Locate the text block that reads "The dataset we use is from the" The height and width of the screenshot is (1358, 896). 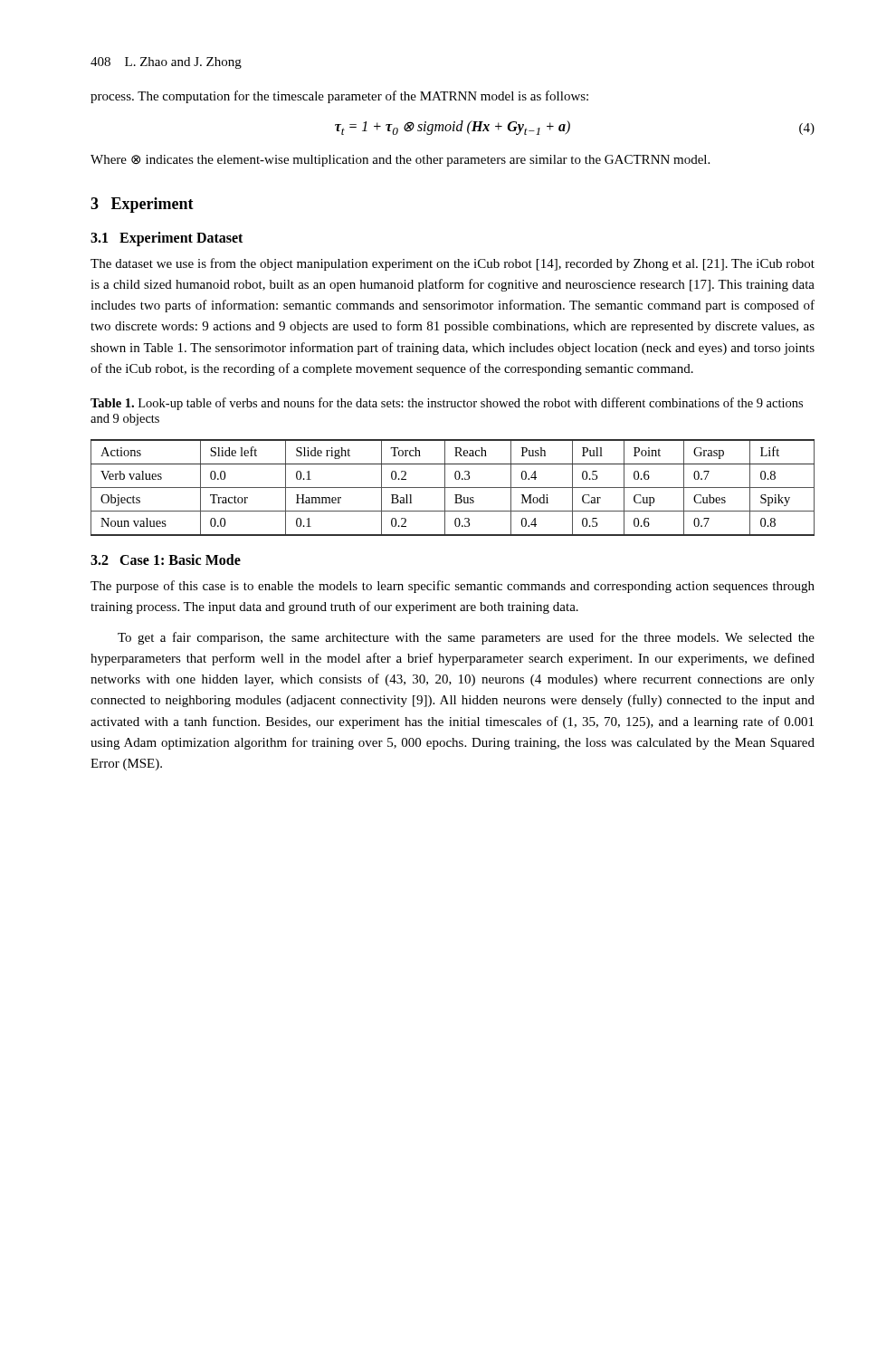tap(453, 316)
